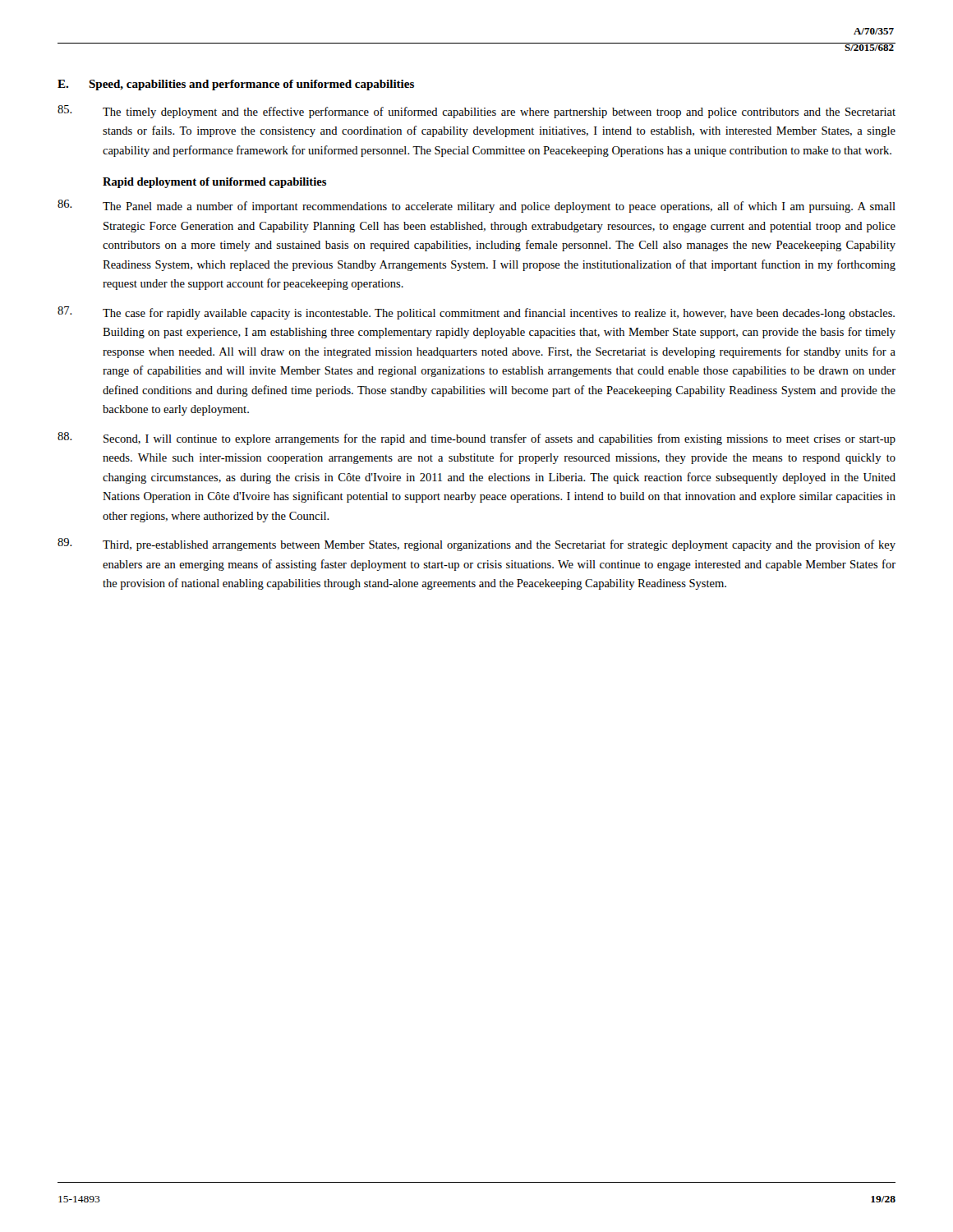
Task: Find the text block starting "The case for rapidly available capacity"
Action: tap(476, 362)
